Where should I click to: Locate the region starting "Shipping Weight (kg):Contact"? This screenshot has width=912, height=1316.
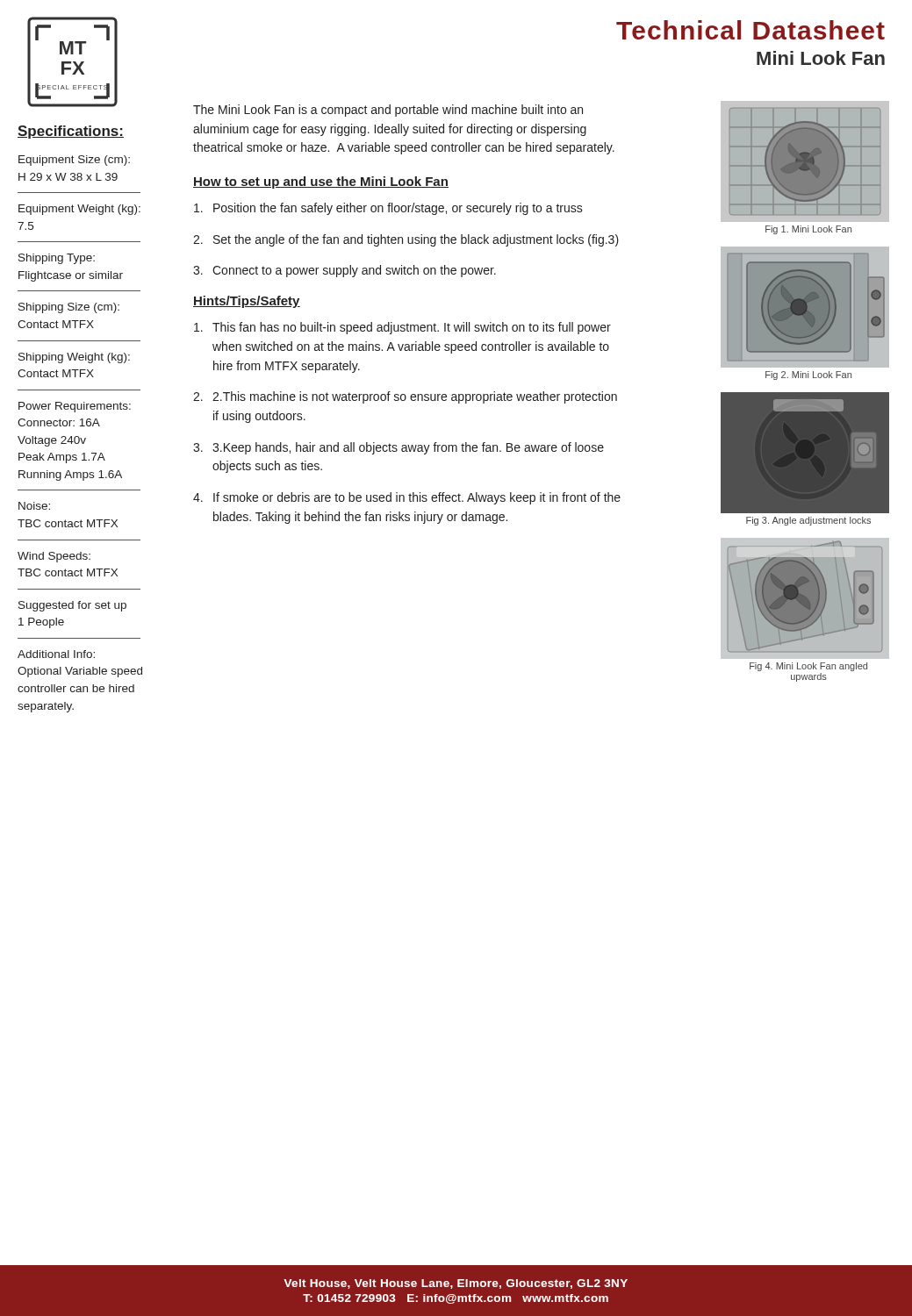[x=74, y=365]
